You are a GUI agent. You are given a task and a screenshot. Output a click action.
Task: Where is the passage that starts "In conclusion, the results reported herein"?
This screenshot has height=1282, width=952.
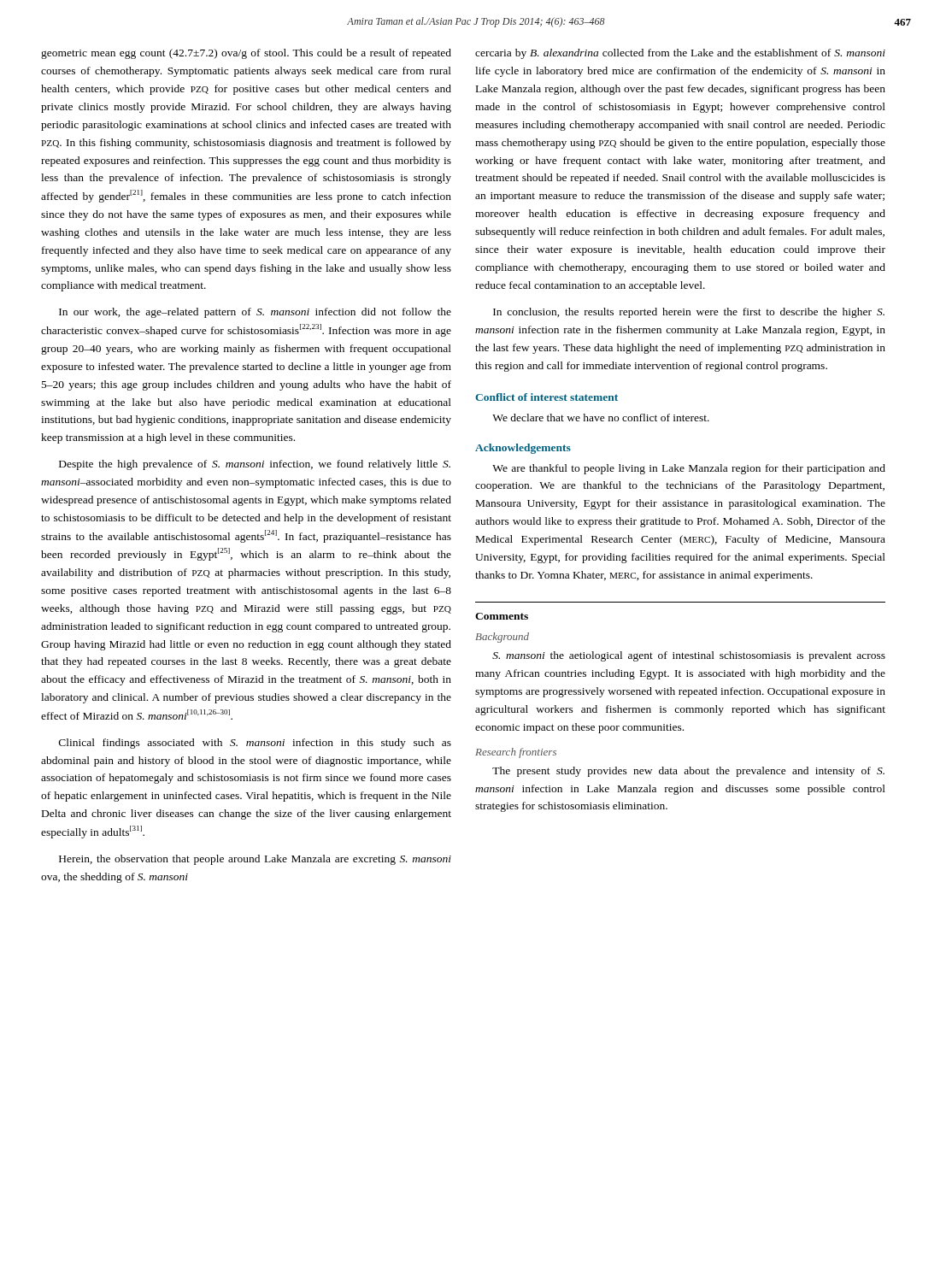point(680,339)
